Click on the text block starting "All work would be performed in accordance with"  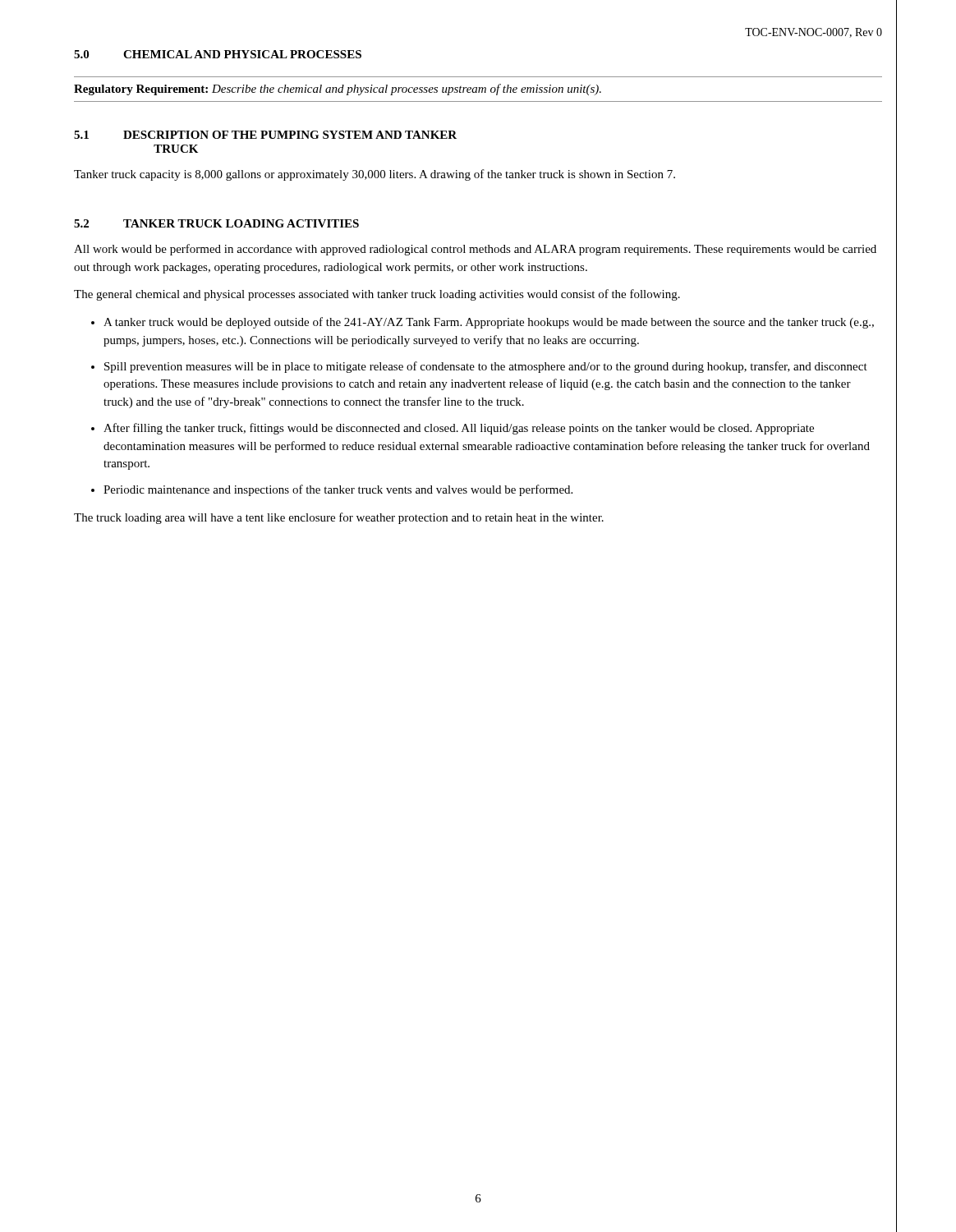coord(475,258)
